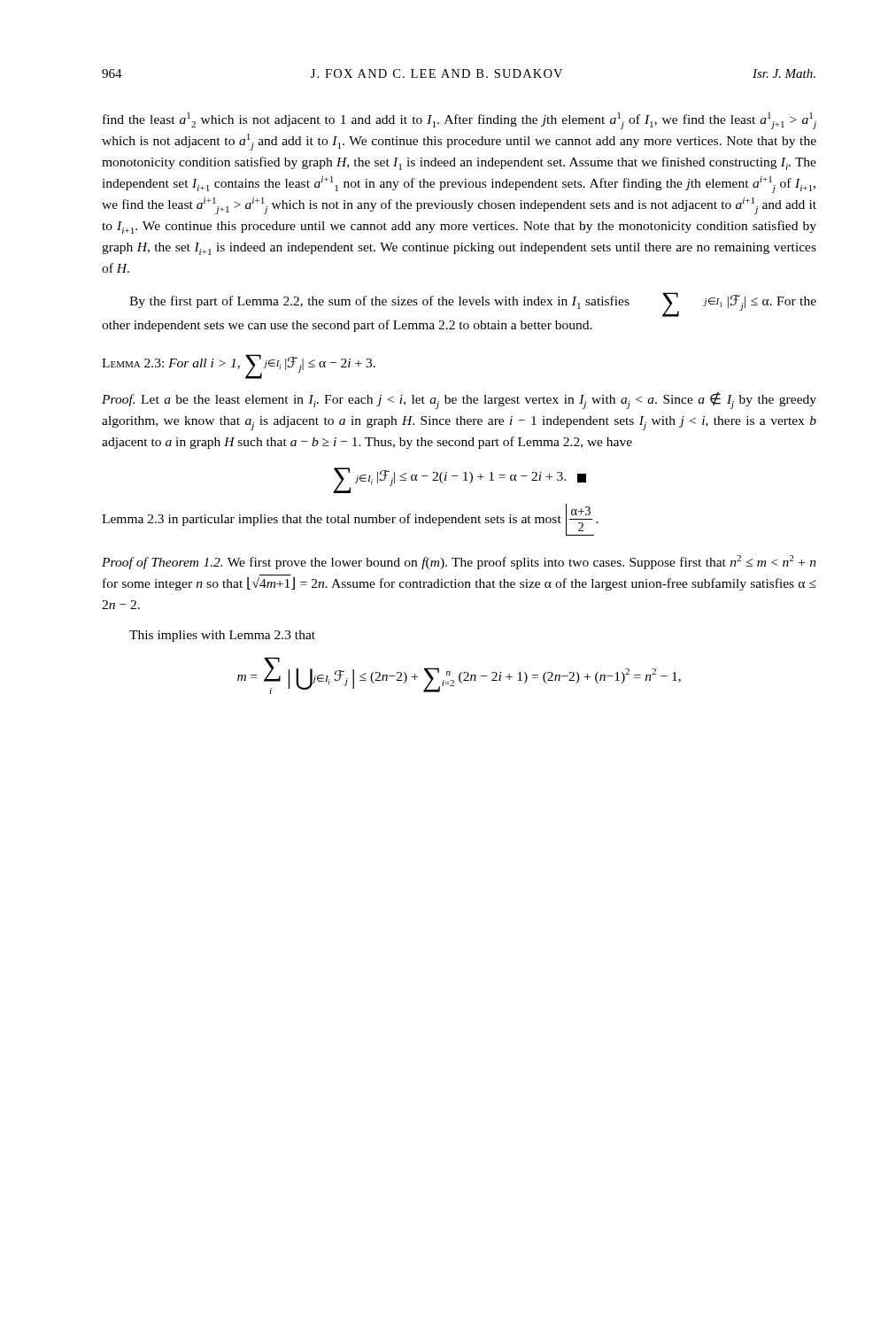Click the passage that begins "By the first part of Lemma 2.2,"
896x1328 pixels.
pos(459,313)
